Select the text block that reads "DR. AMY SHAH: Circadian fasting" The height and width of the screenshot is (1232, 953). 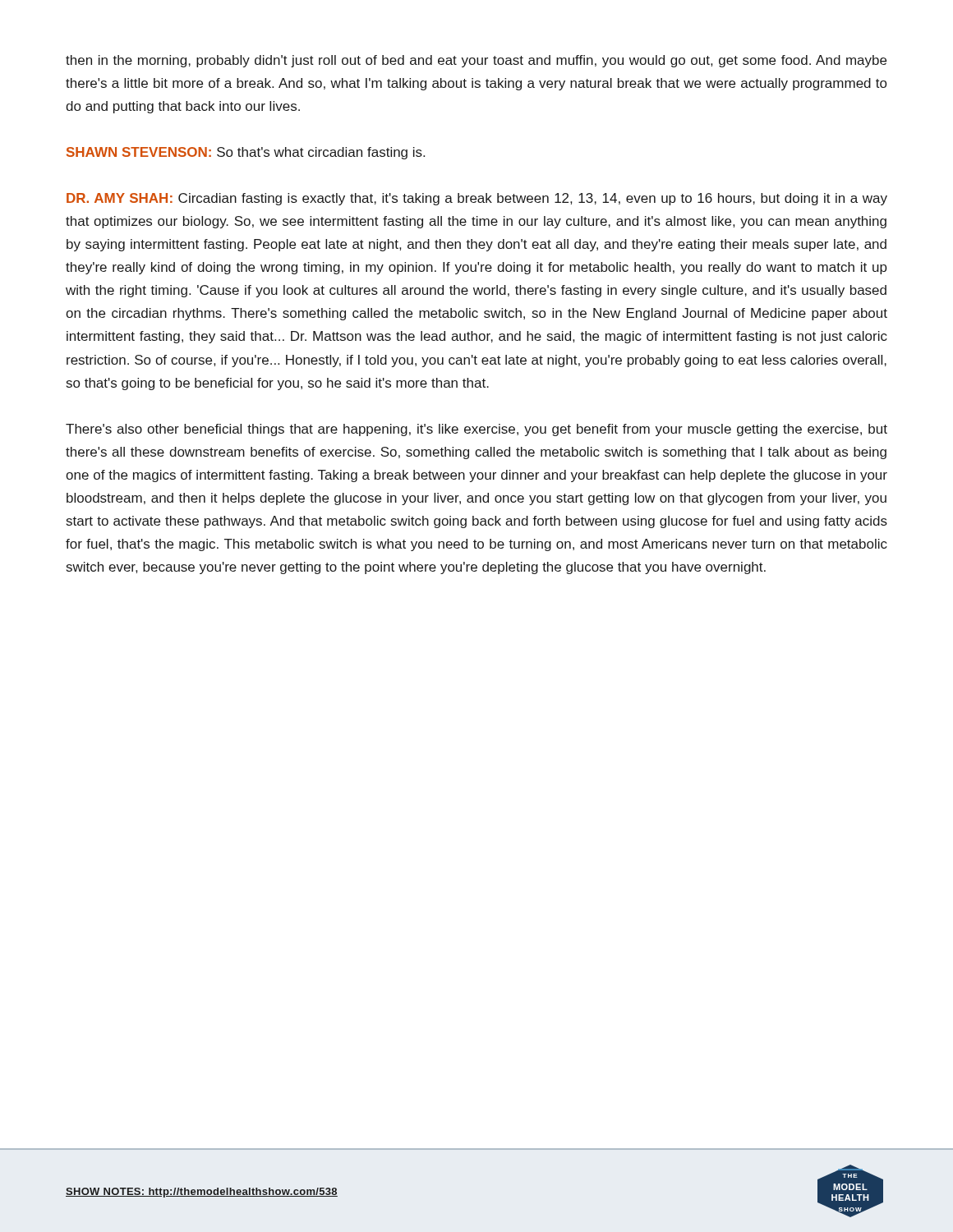click(x=476, y=291)
